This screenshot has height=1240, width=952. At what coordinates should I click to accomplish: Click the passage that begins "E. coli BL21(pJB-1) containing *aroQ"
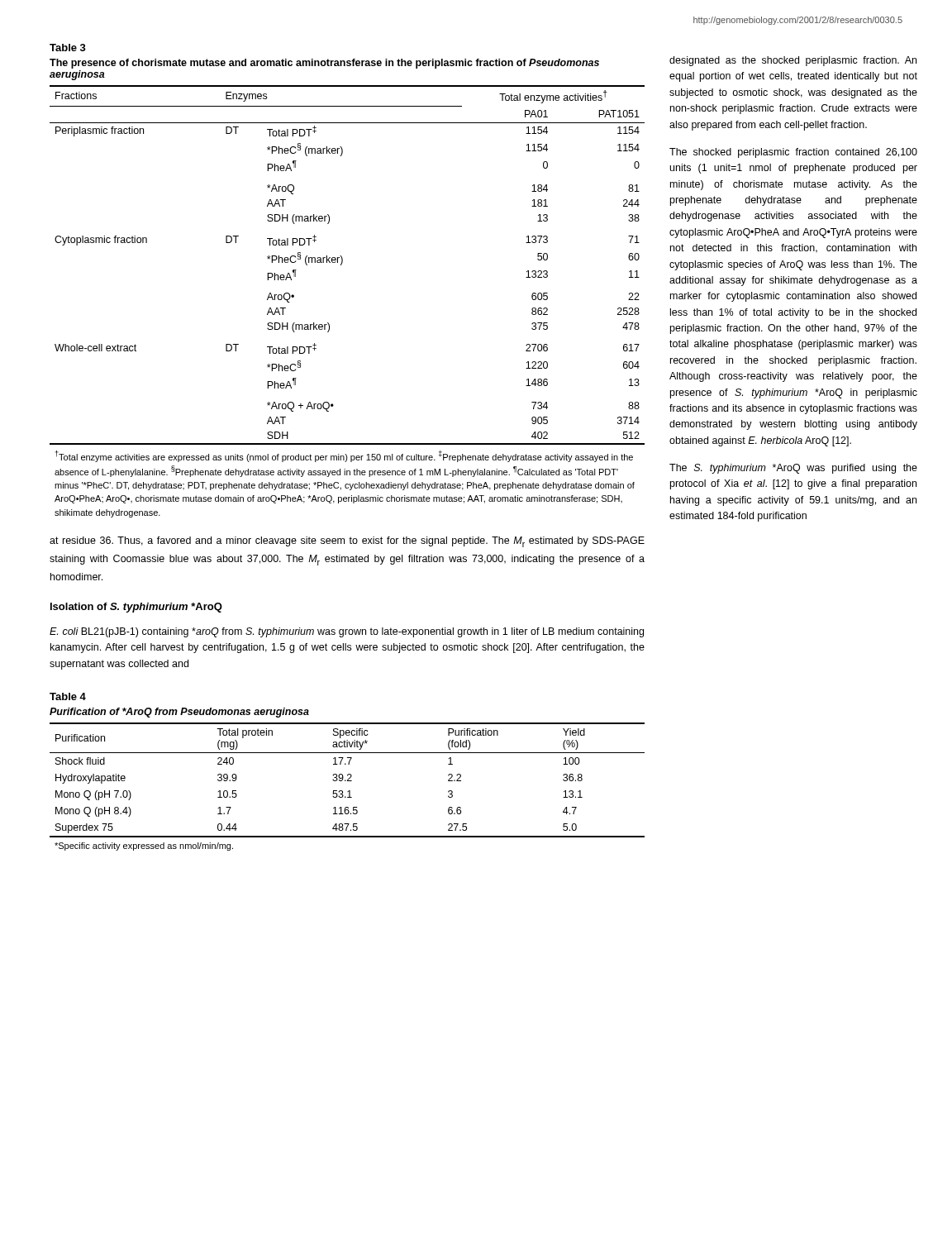click(x=347, y=648)
